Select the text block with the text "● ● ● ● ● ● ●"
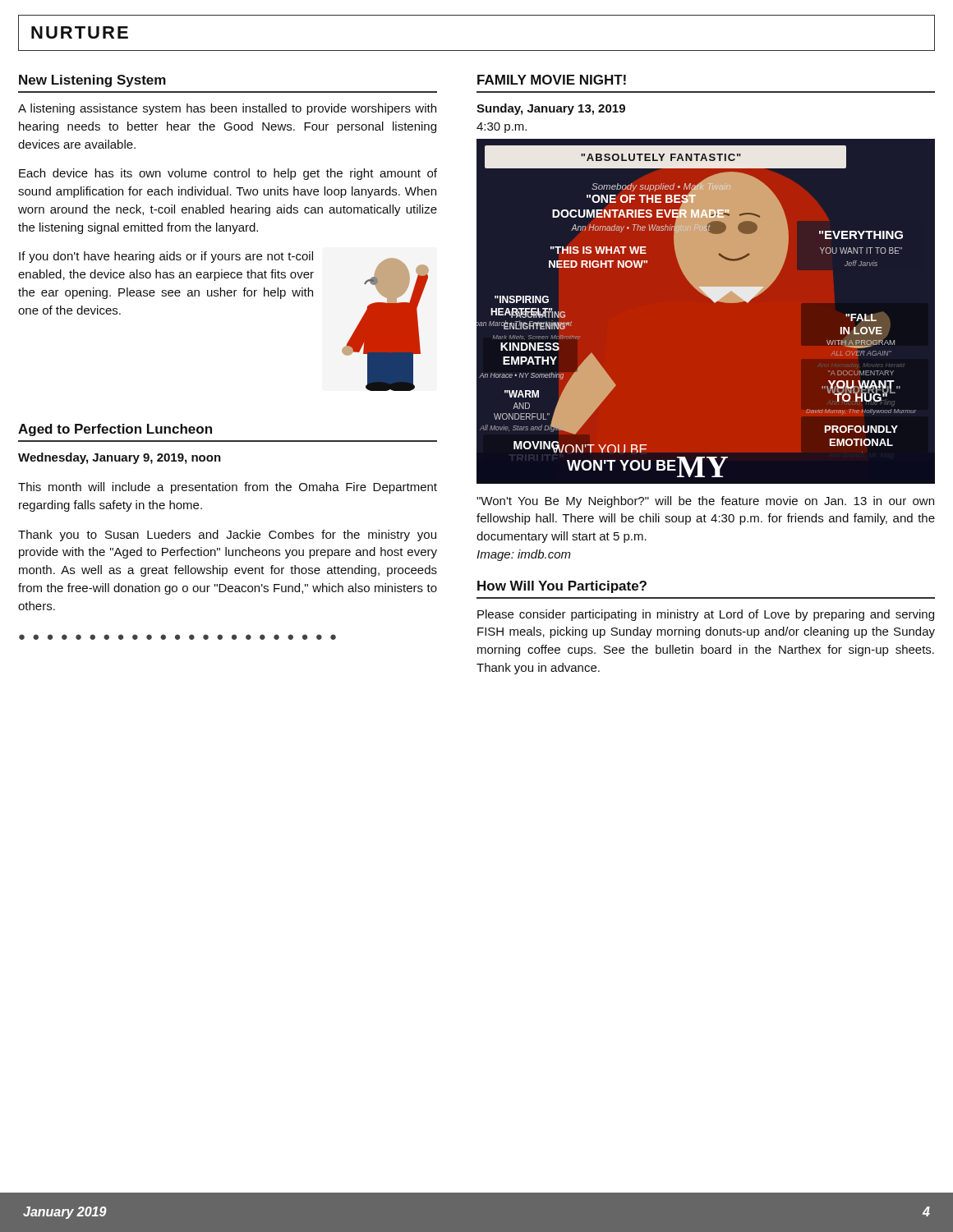Viewport: 953px width, 1232px height. pos(178,636)
